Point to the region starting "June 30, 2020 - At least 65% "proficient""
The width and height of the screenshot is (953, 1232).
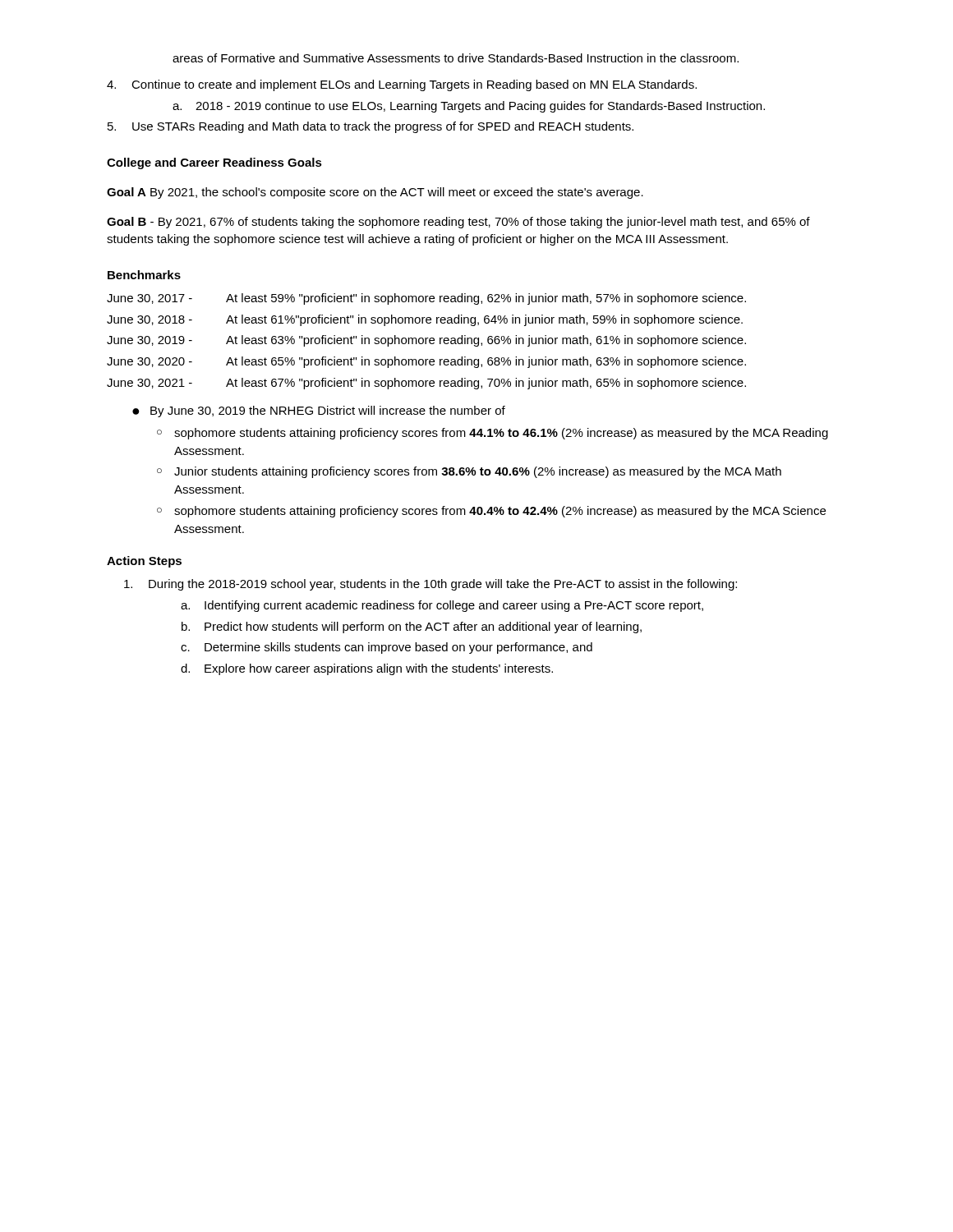(x=476, y=361)
